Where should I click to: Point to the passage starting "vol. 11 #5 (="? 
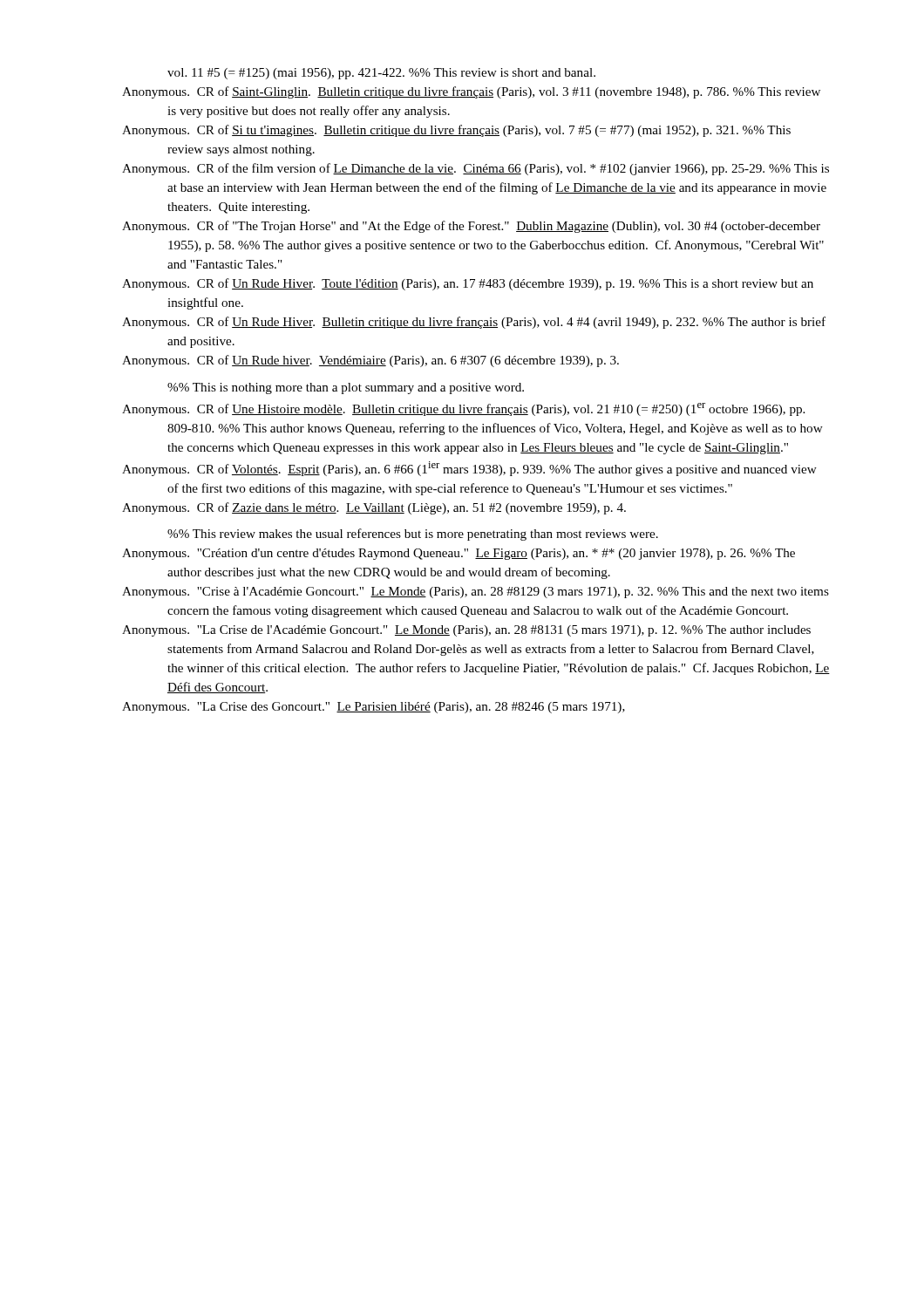click(x=382, y=72)
